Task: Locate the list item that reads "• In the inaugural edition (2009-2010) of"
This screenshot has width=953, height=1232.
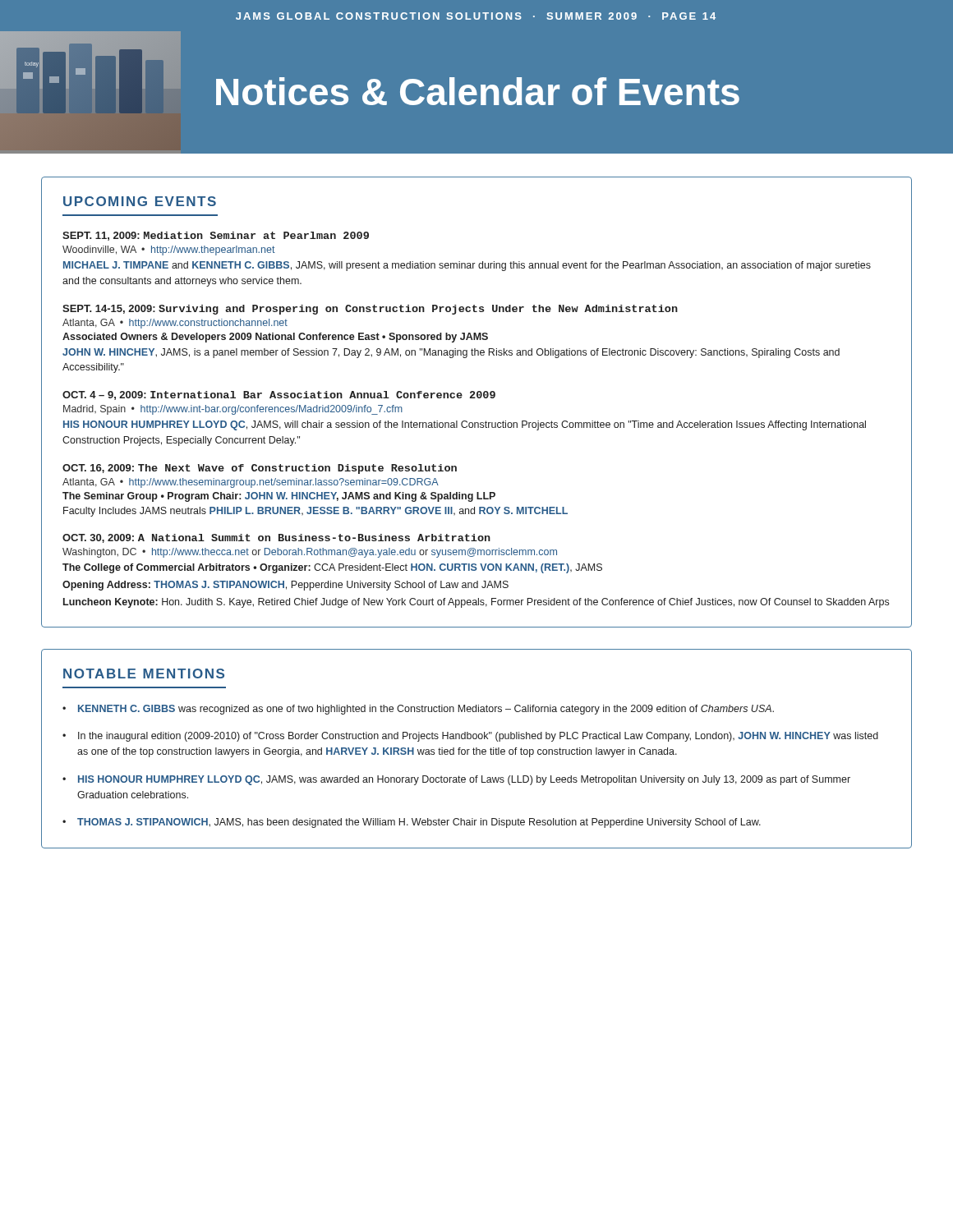Action: click(x=470, y=743)
